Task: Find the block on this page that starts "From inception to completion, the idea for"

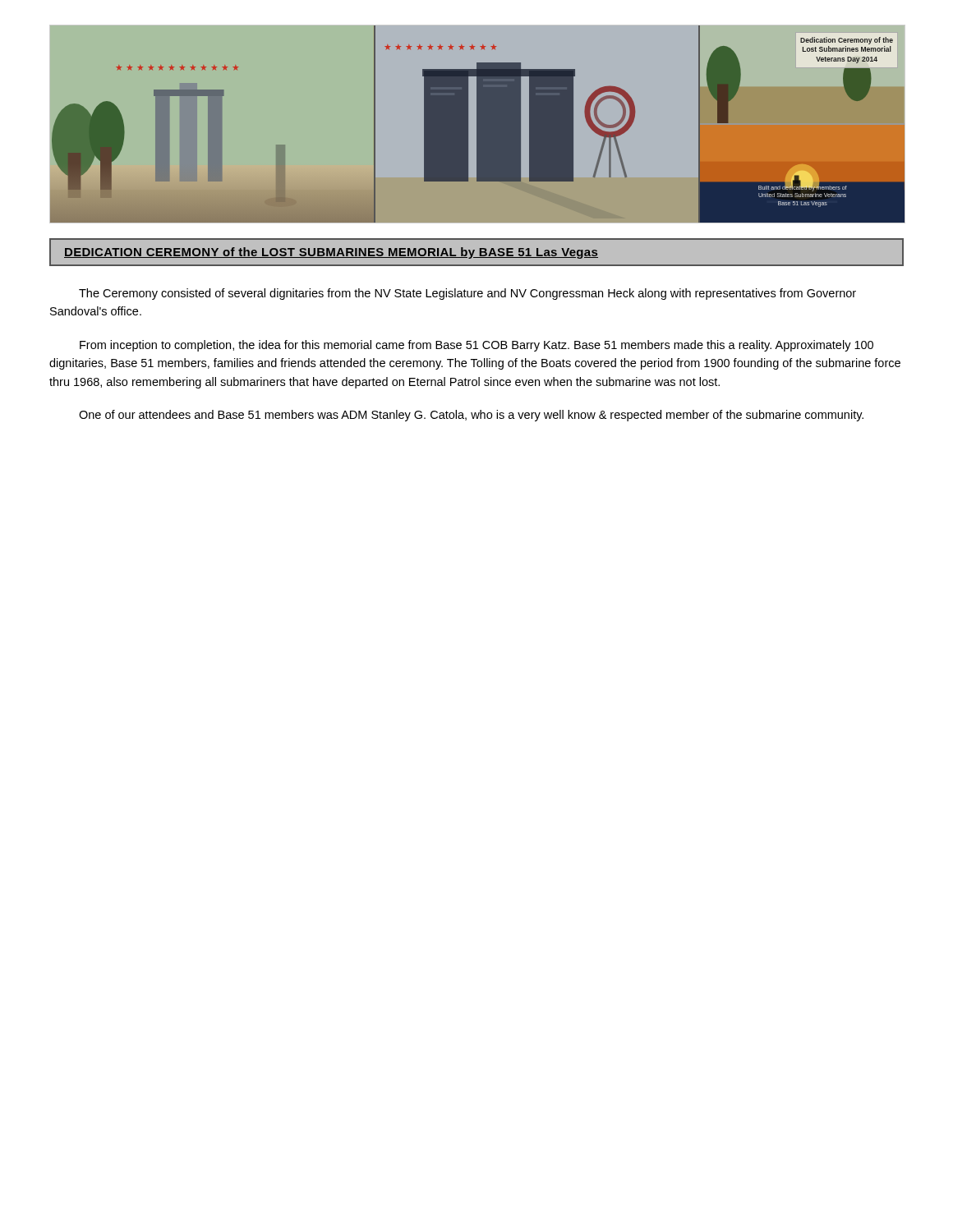Action: point(475,363)
